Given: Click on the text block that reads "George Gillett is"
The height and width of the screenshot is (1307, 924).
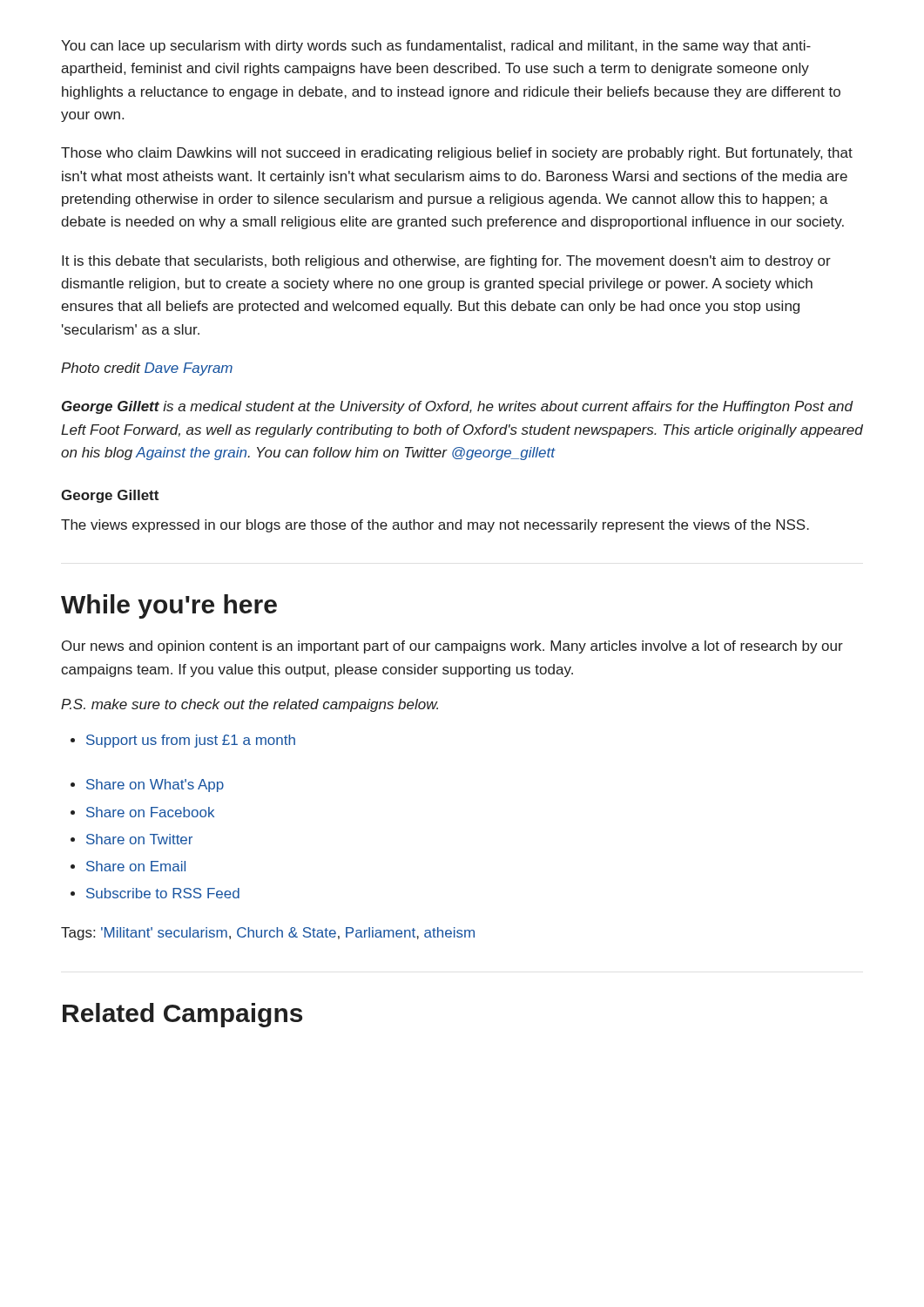Looking at the screenshot, I should 462,430.
